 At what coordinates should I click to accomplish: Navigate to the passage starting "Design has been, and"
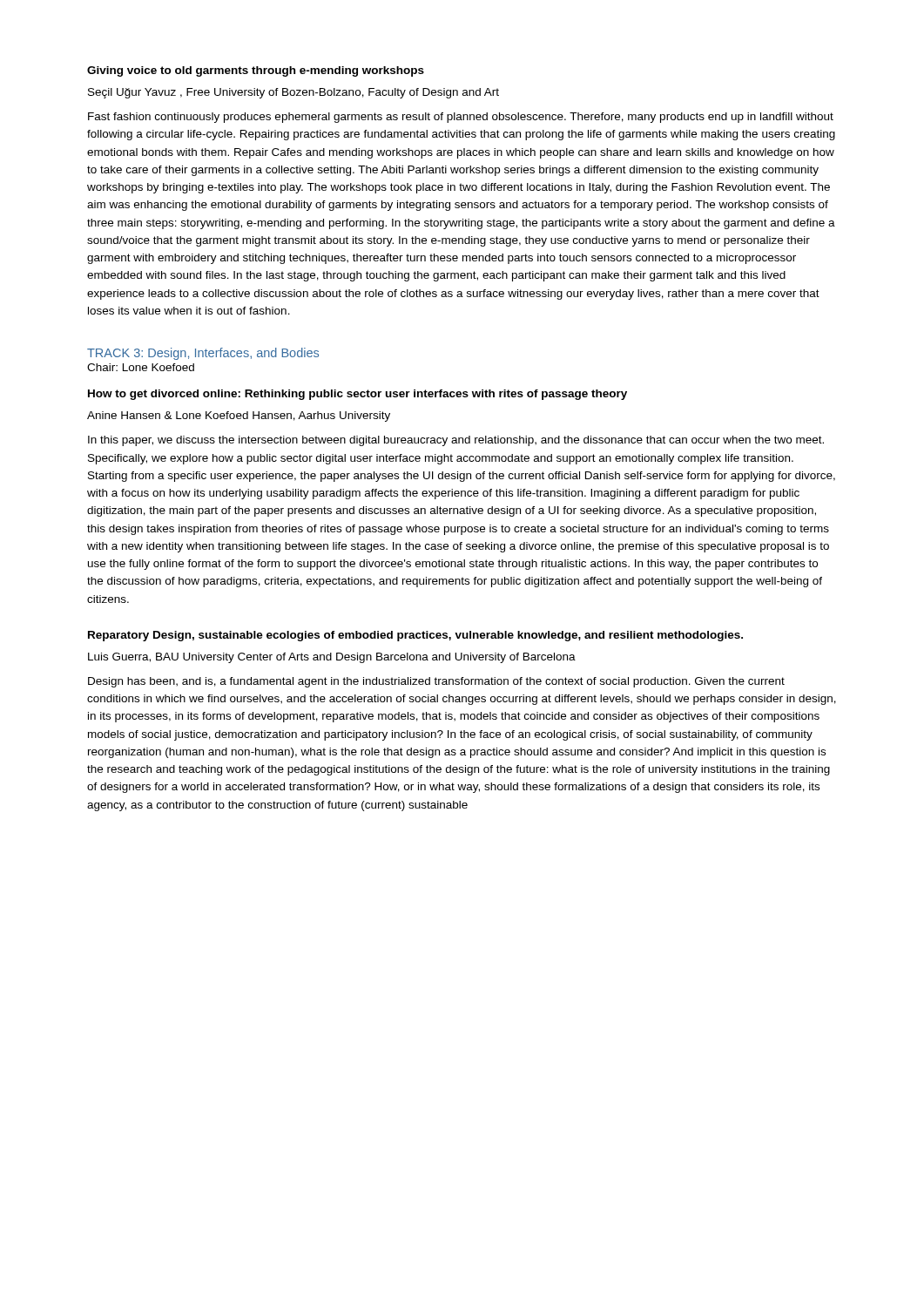point(462,743)
